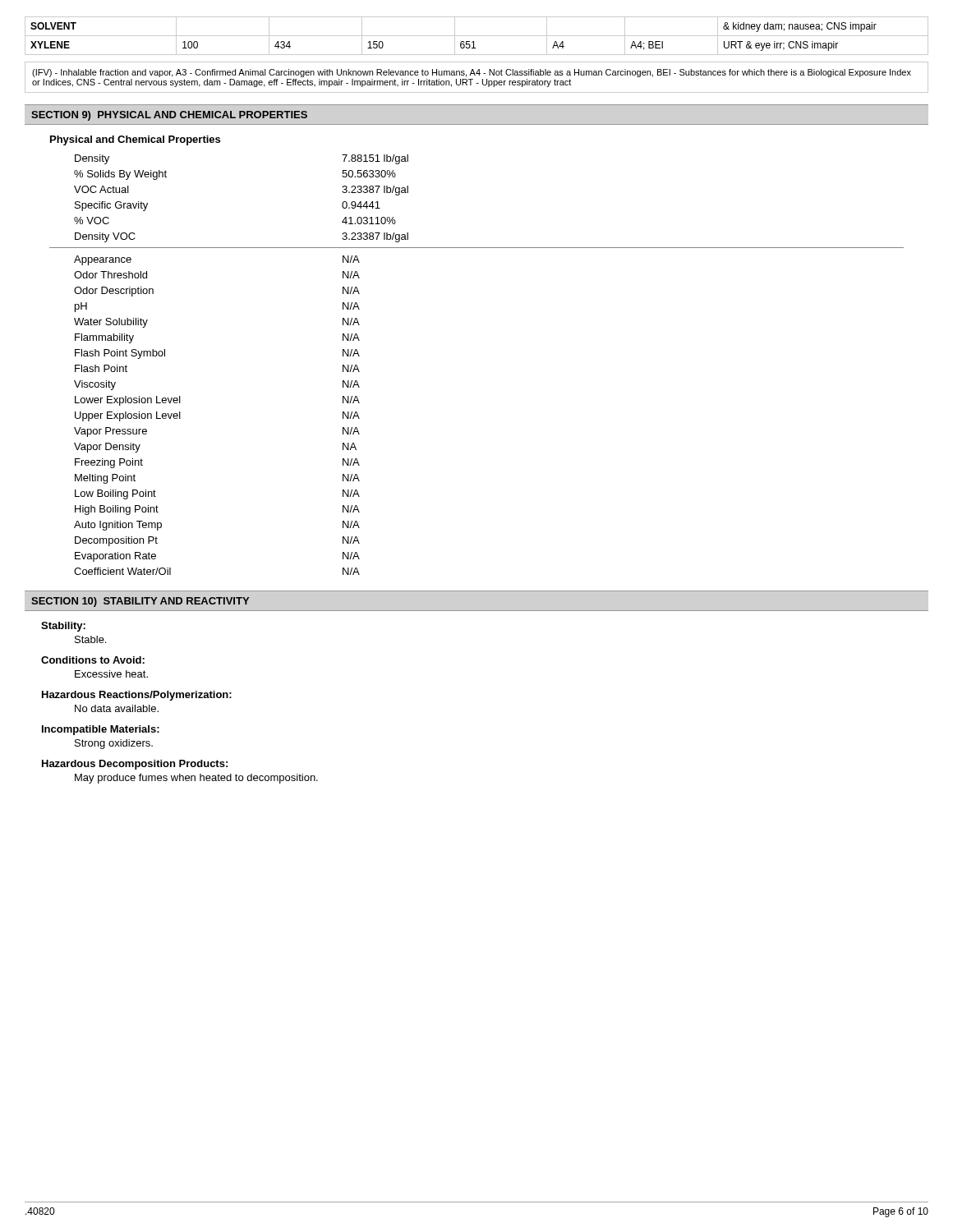The width and height of the screenshot is (953, 1232).
Task: Click on the text that reads "Excessive heat."
Action: 111,674
